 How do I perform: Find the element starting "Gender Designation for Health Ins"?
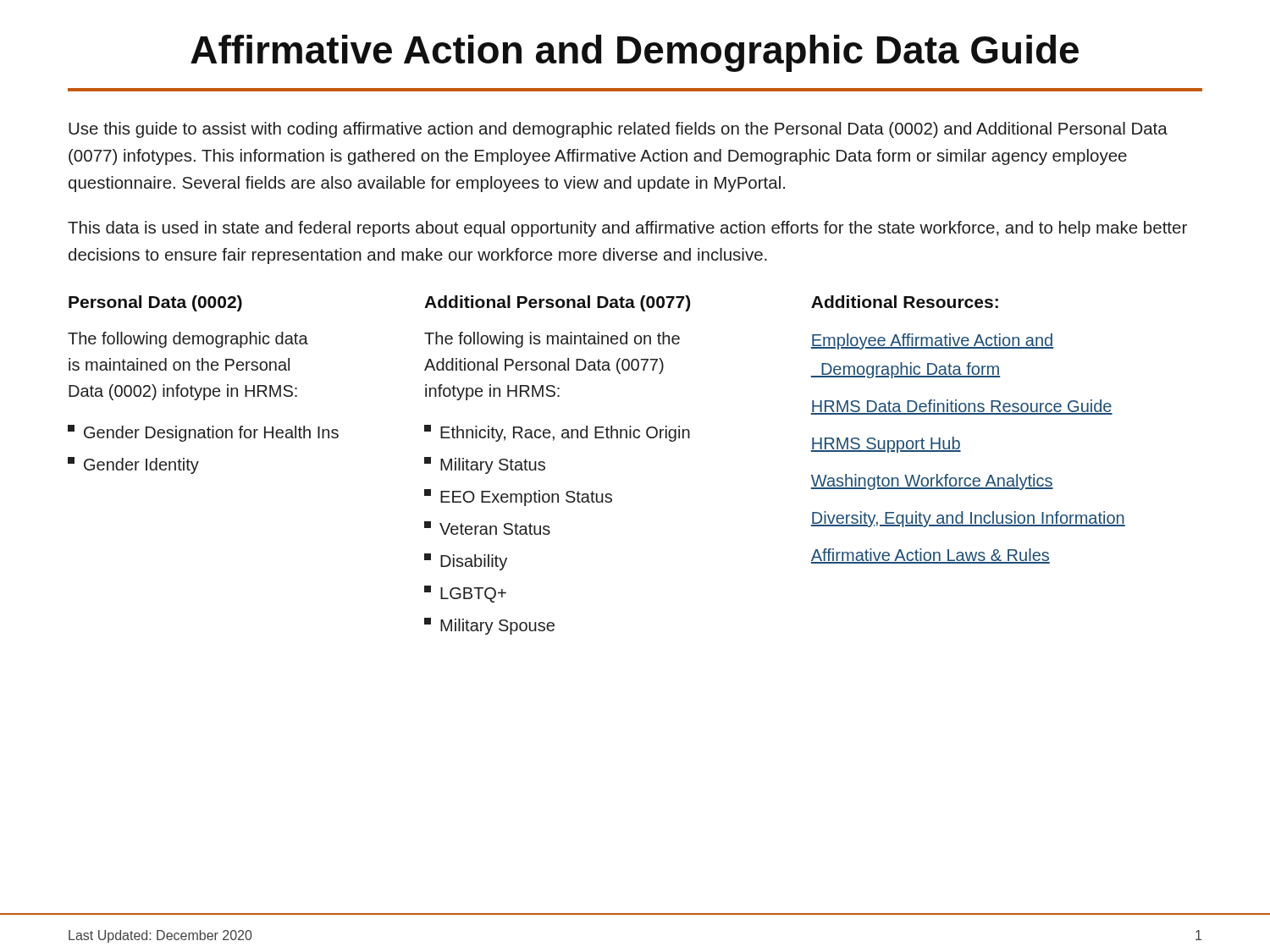(x=203, y=432)
